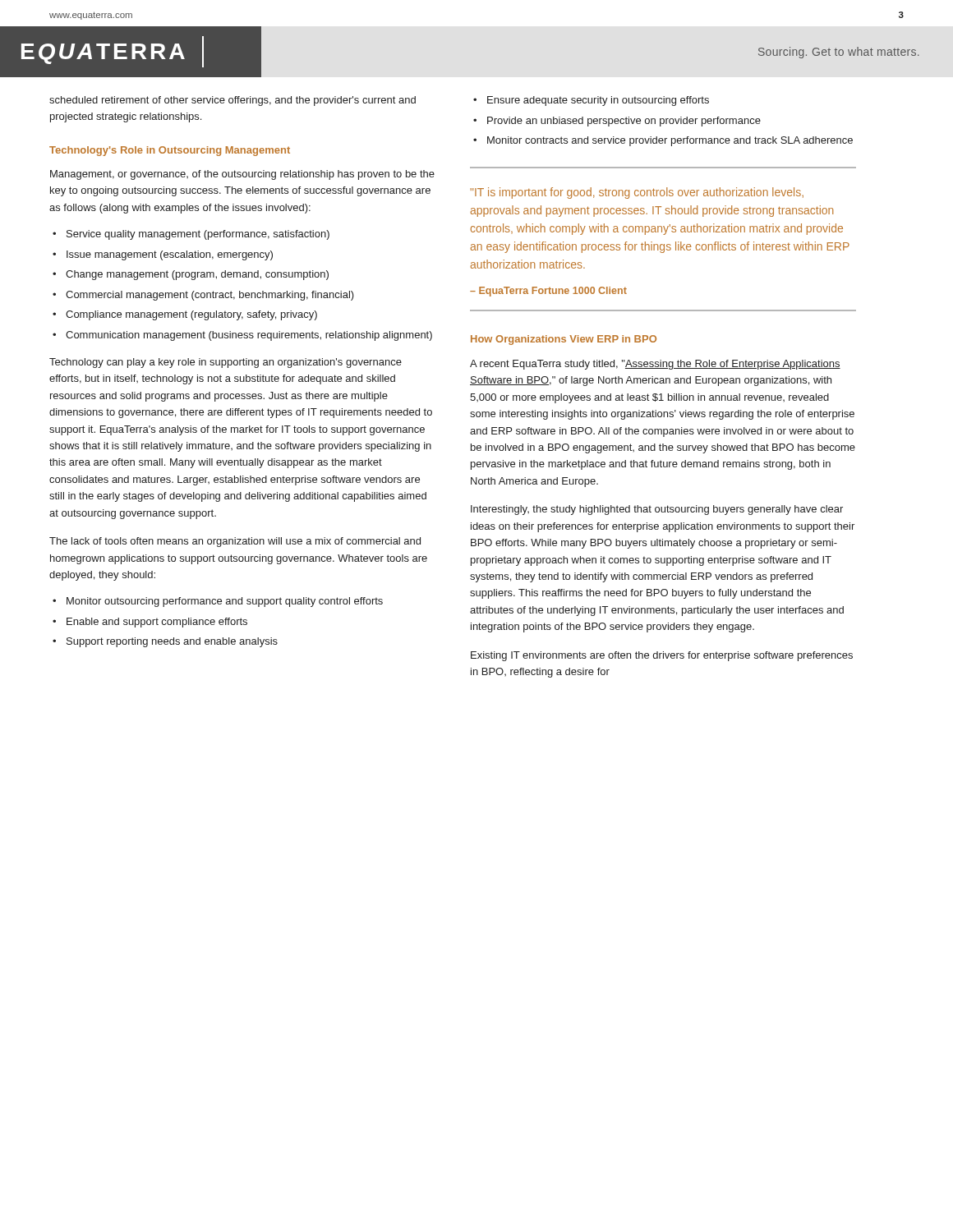The image size is (953, 1232).
Task: Click on the list item with the text "• Communication management (business requirements,"
Action: (243, 334)
